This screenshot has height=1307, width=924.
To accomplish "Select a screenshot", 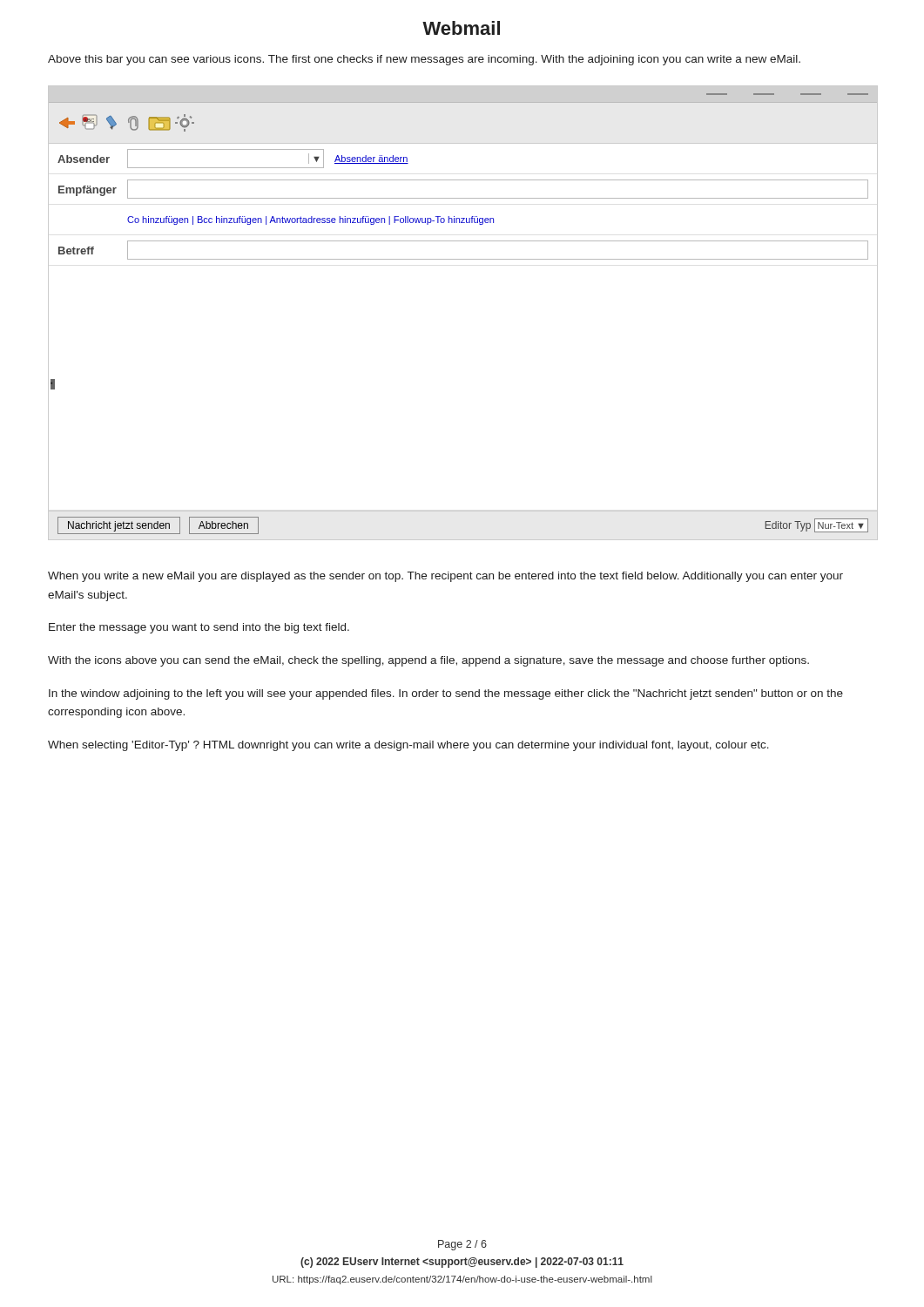I will point(462,313).
